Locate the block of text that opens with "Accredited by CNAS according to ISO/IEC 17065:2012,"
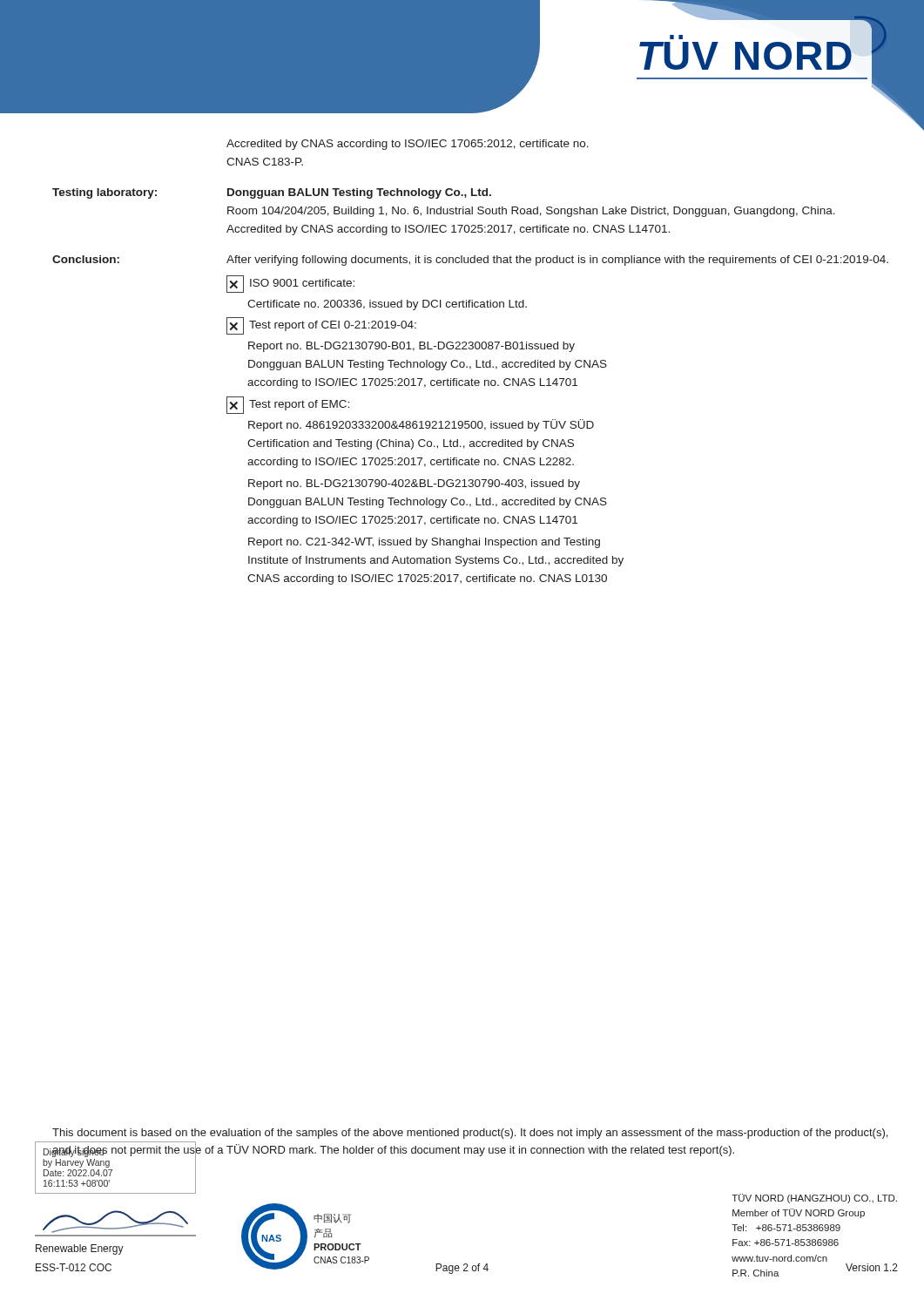Image resolution: width=924 pixels, height=1307 pixels. 408,152
